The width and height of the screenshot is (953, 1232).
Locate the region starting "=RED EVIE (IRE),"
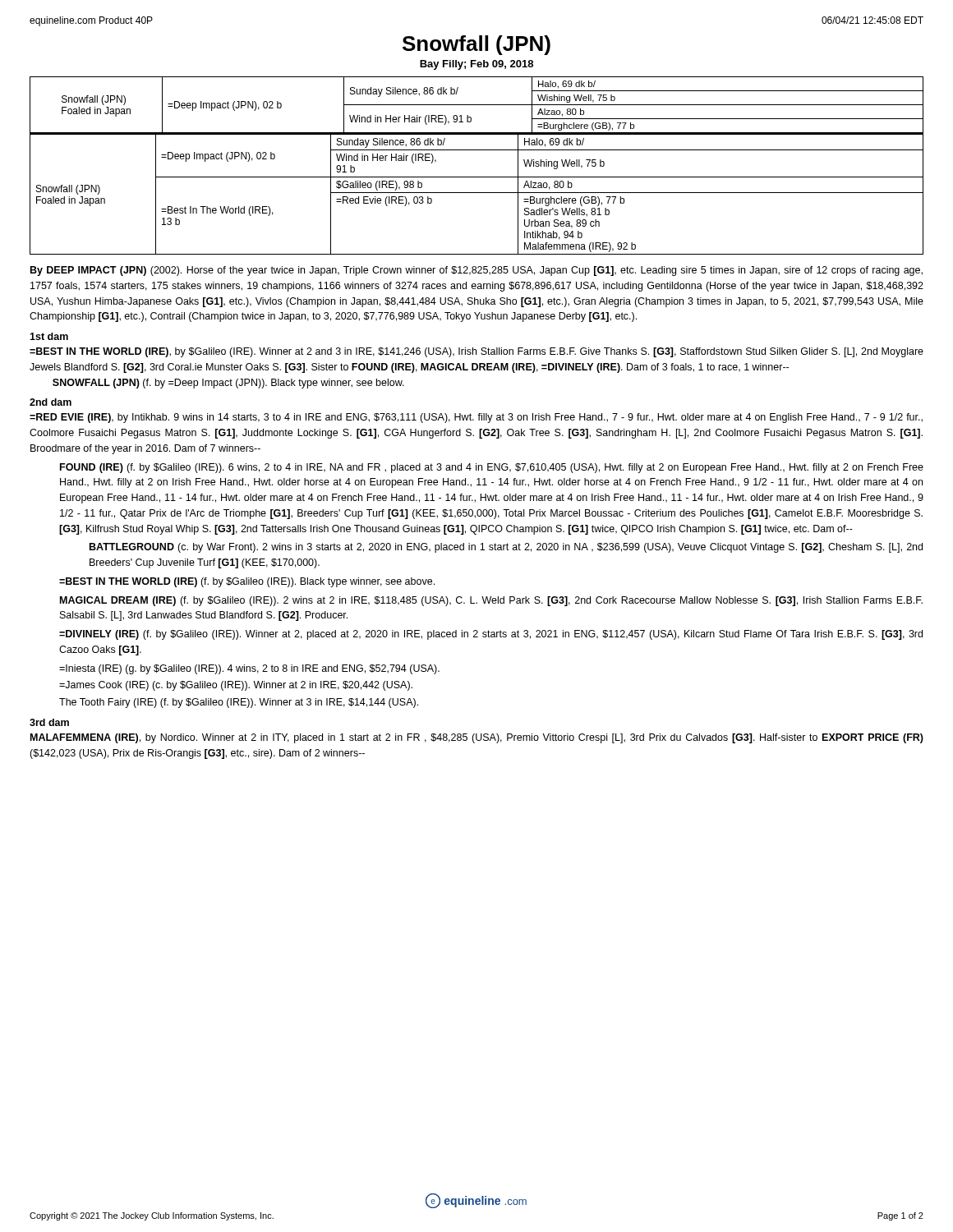[476, 433]
